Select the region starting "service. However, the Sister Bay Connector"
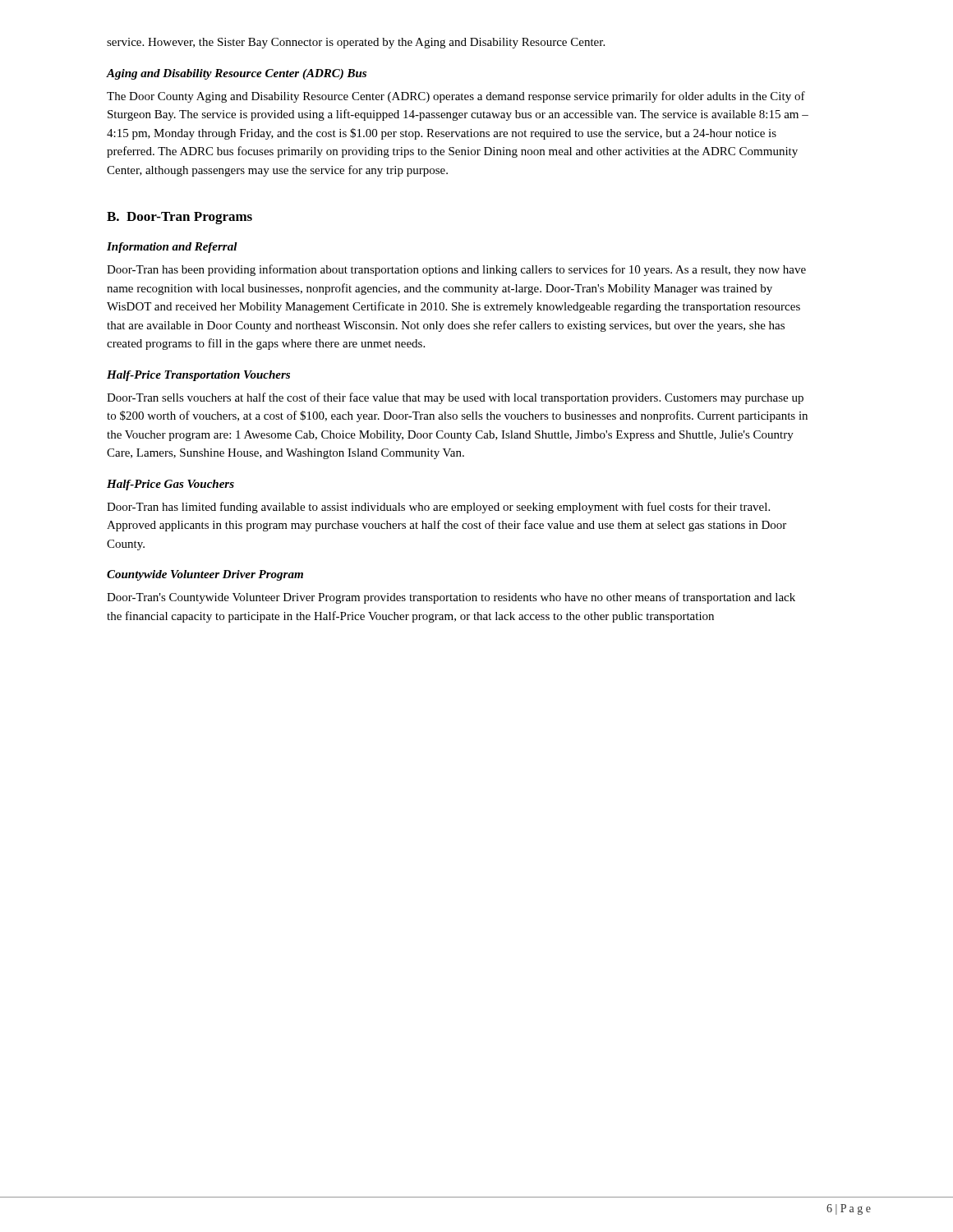The image size is (953, 1232). point(460,42)
